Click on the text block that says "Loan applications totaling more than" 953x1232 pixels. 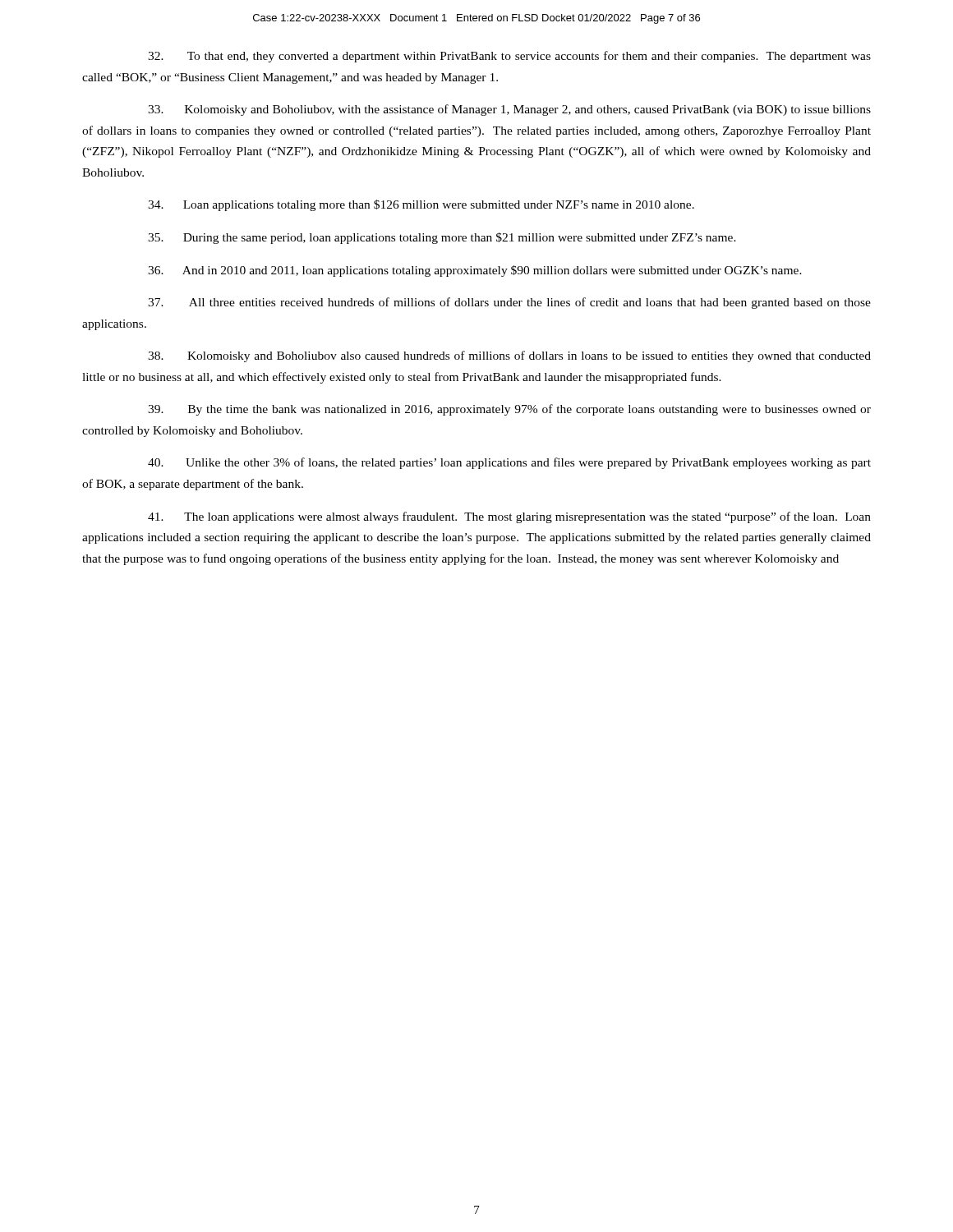pyautogui.click(x=421, y=204)
